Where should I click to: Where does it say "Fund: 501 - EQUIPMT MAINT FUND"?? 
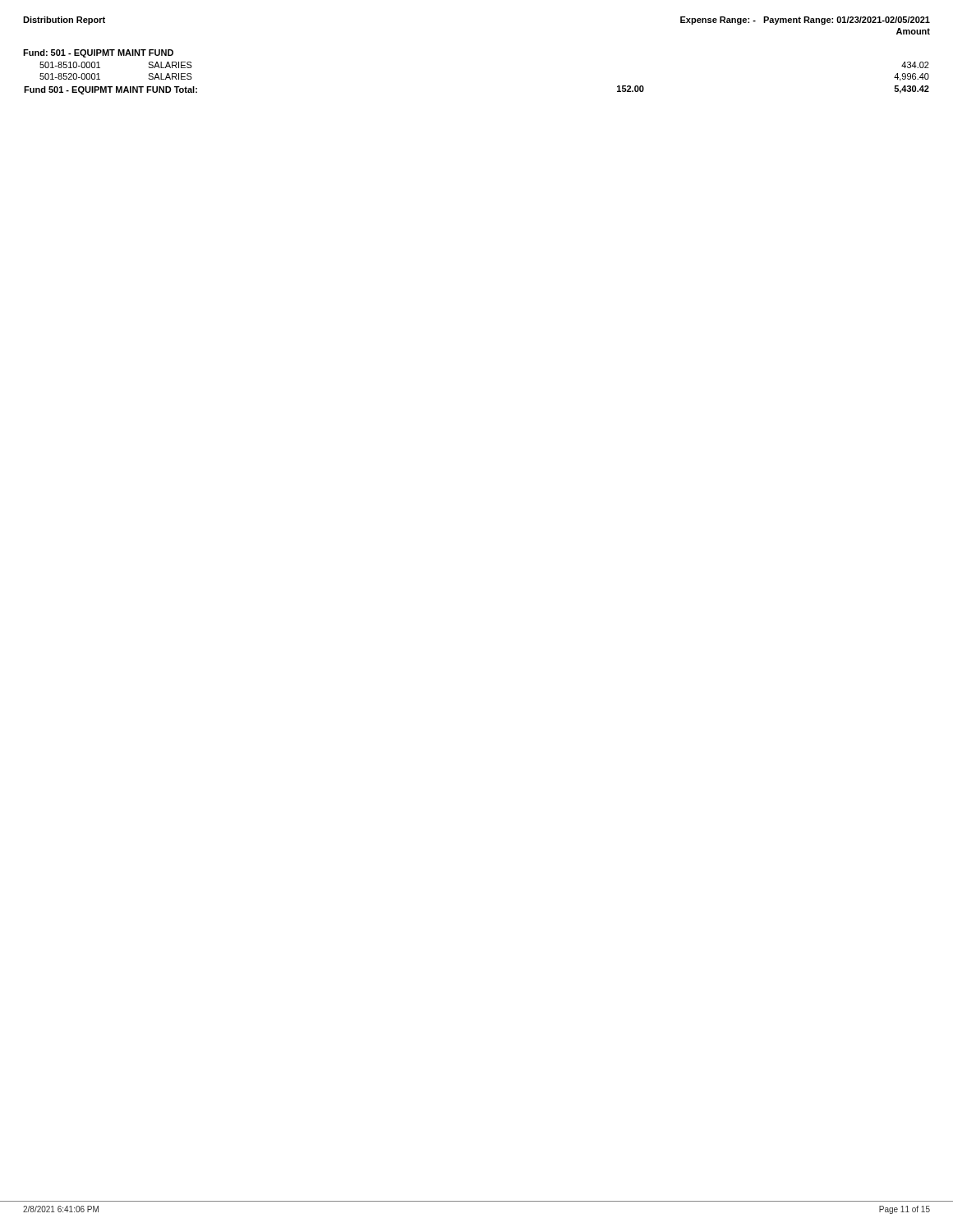pyautogui.click(x=98, y=53)
